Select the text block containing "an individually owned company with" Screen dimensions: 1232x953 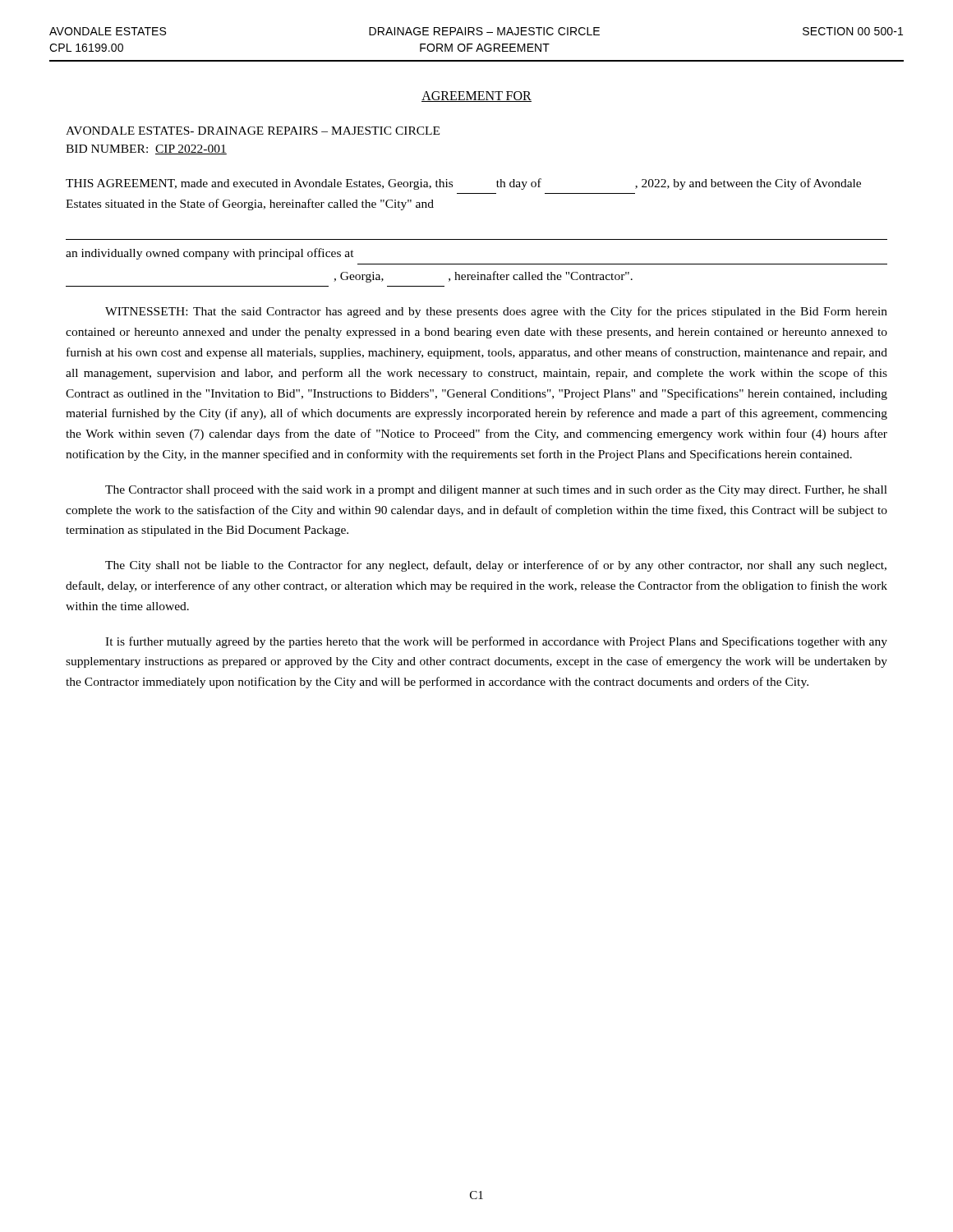pyautogui.click(x=476, y=253)
